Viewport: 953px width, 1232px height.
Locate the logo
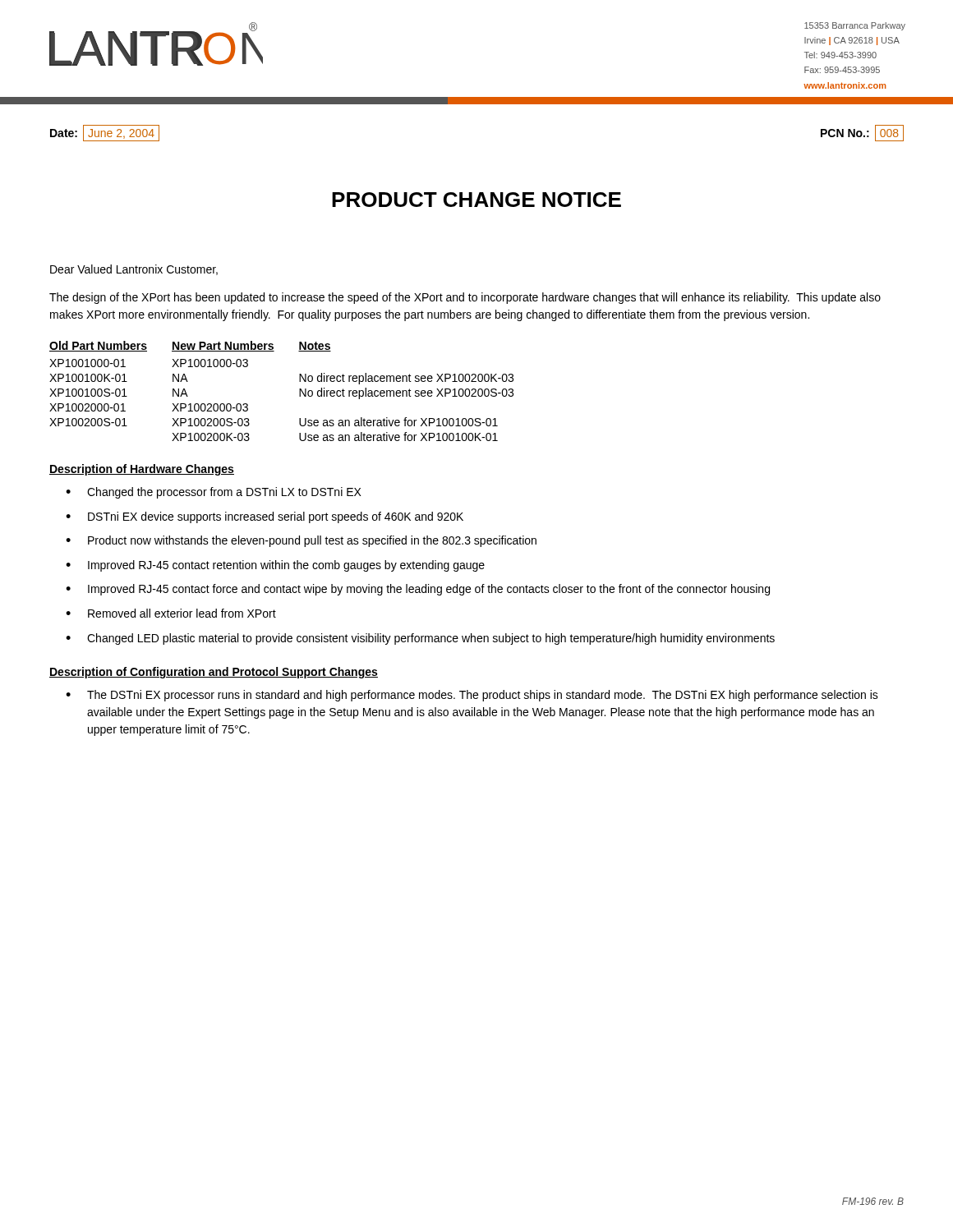point(154,47)
